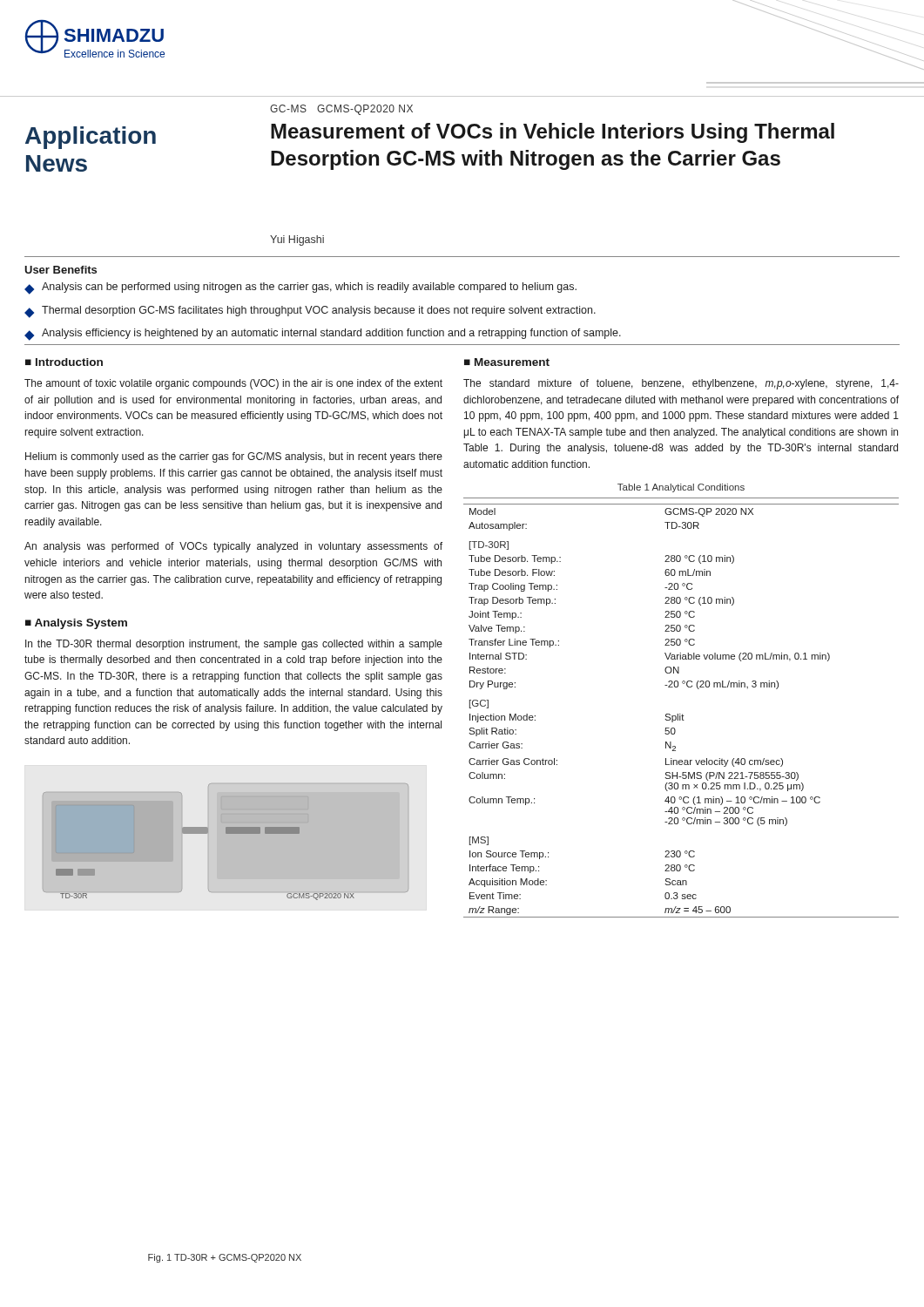
Task: Locate the text block with the text "The amount of"
Action: click(233, 408)
